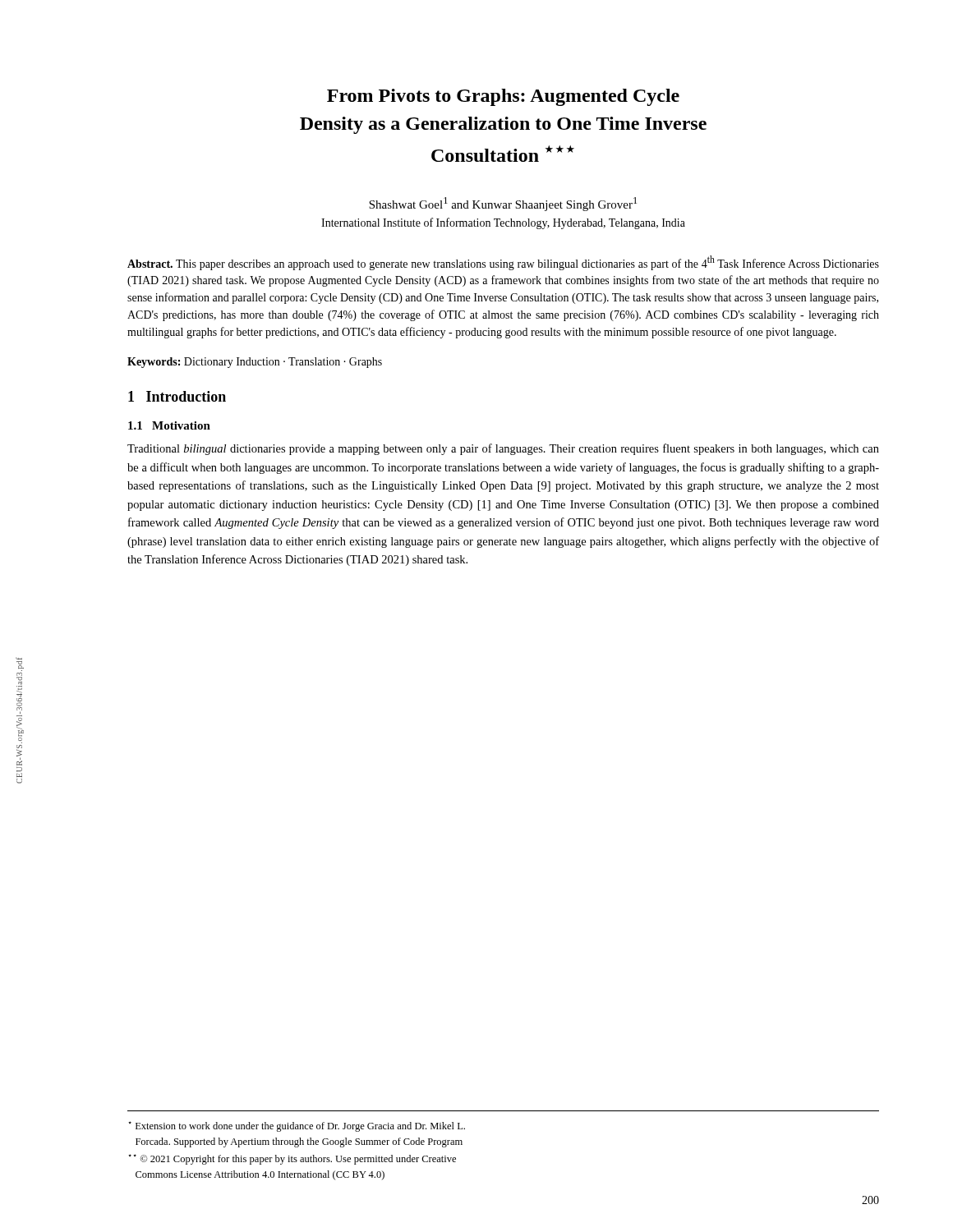
Task: Locate the text block containing "Keywords: Dictionary Induction"
Action: 255,362
